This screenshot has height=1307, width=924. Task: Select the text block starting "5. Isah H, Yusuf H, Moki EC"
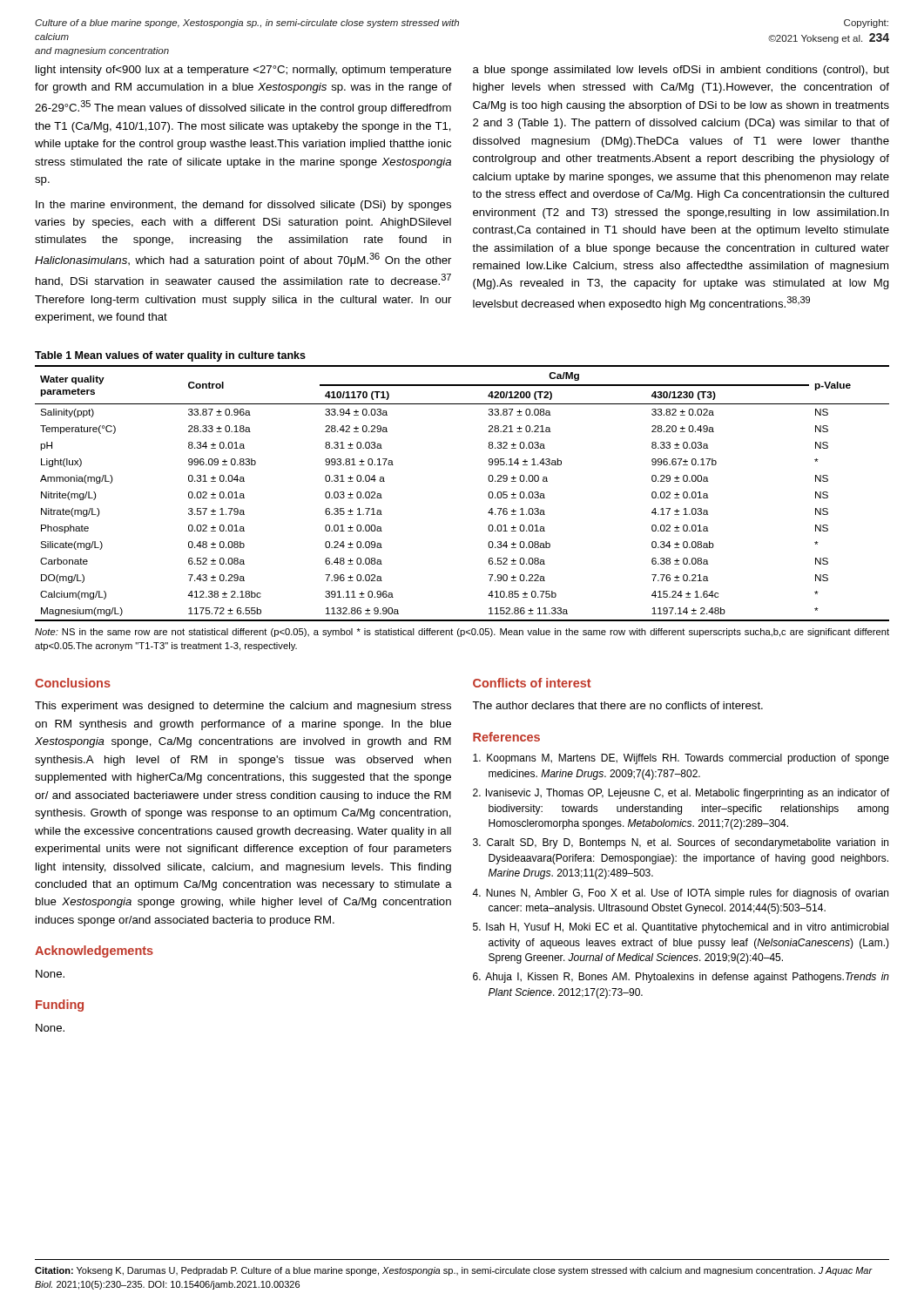point(681,943)
